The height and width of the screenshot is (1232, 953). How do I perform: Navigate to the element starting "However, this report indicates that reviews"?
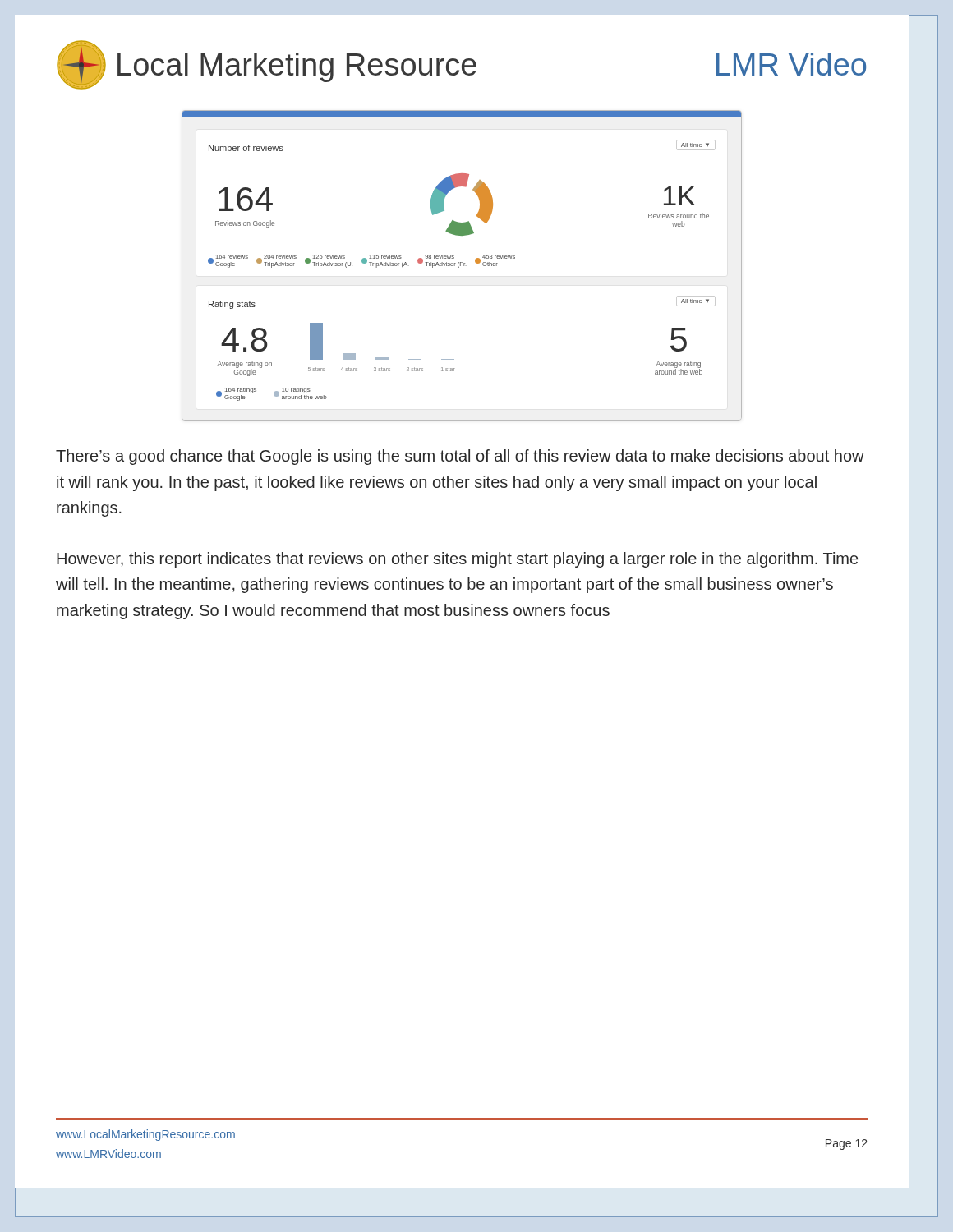point(457,584)
